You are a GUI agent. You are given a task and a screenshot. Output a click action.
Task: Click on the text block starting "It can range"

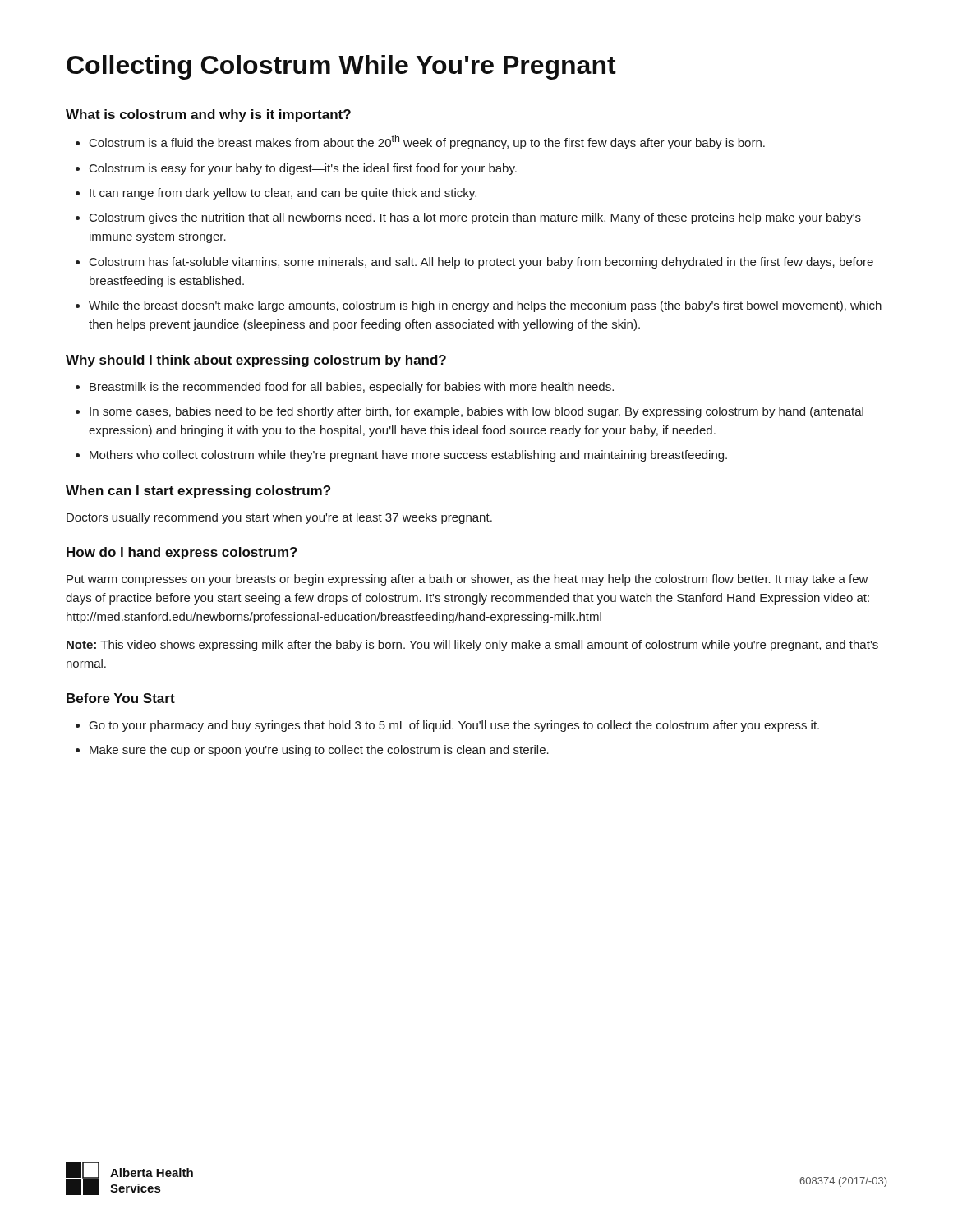(283, 192)
